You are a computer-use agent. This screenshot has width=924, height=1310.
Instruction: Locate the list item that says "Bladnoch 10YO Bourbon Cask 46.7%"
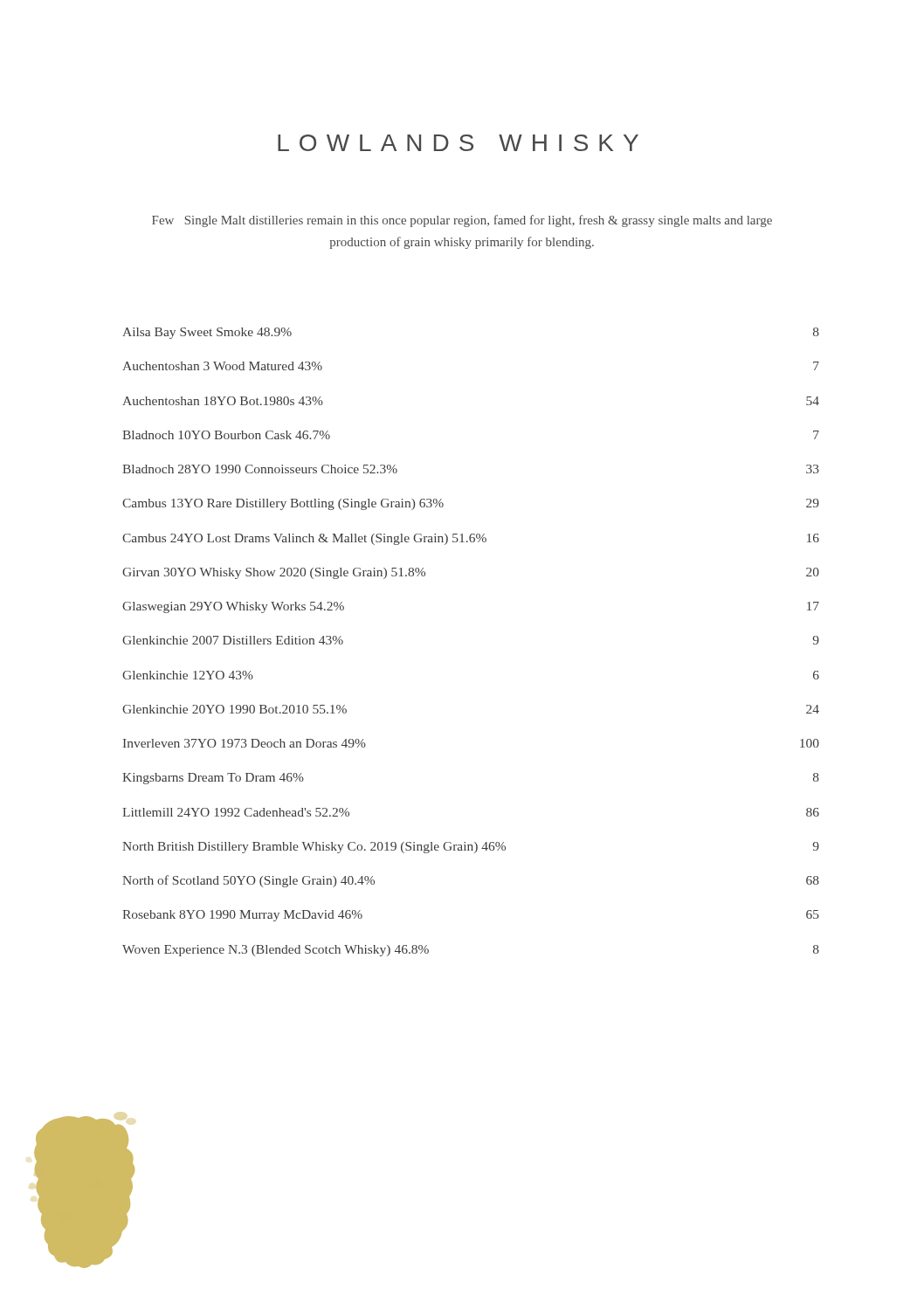pyautogui.click(x=227, y=434)
